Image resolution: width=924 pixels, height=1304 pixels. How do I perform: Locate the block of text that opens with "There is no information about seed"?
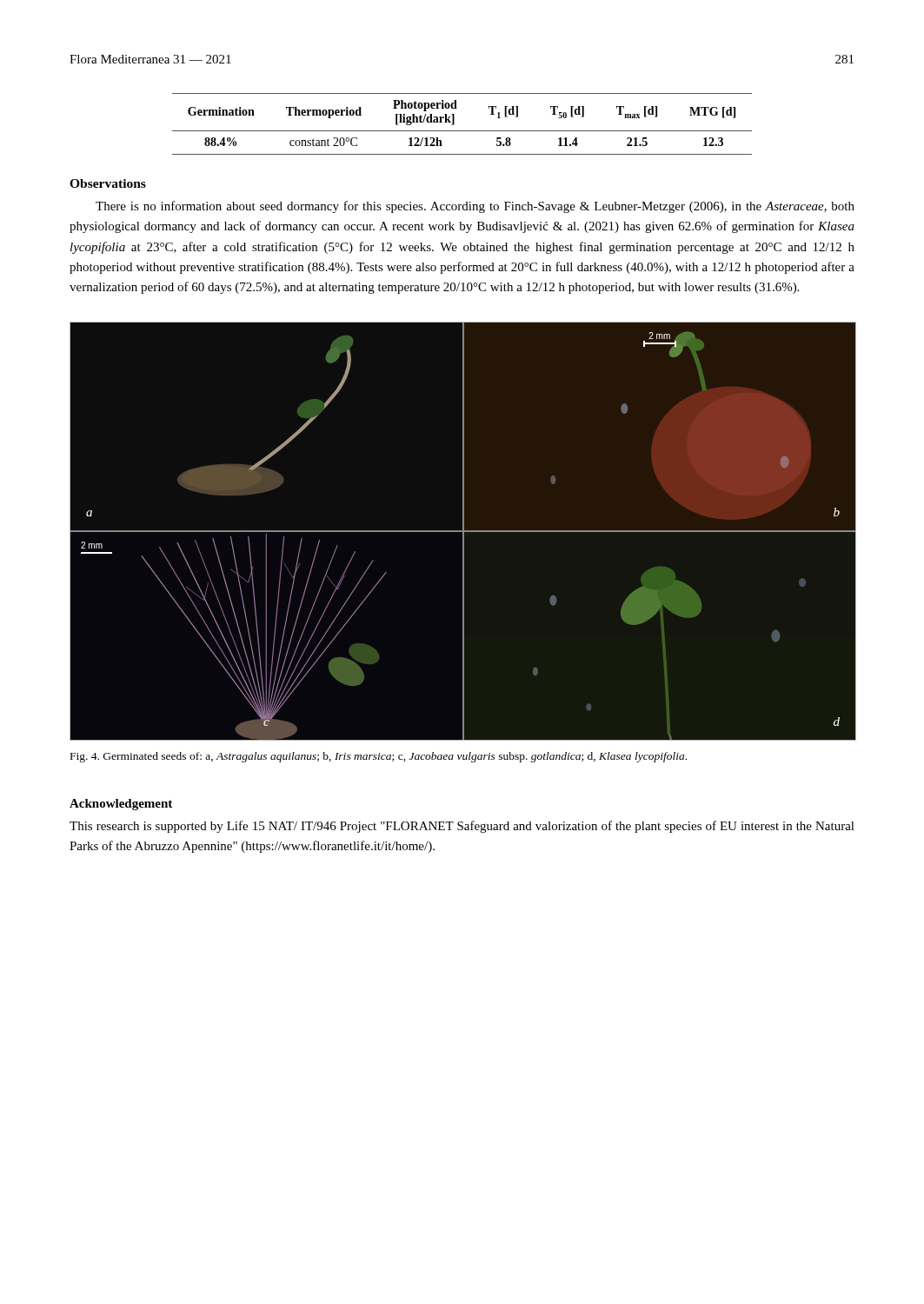pos(462,246)
